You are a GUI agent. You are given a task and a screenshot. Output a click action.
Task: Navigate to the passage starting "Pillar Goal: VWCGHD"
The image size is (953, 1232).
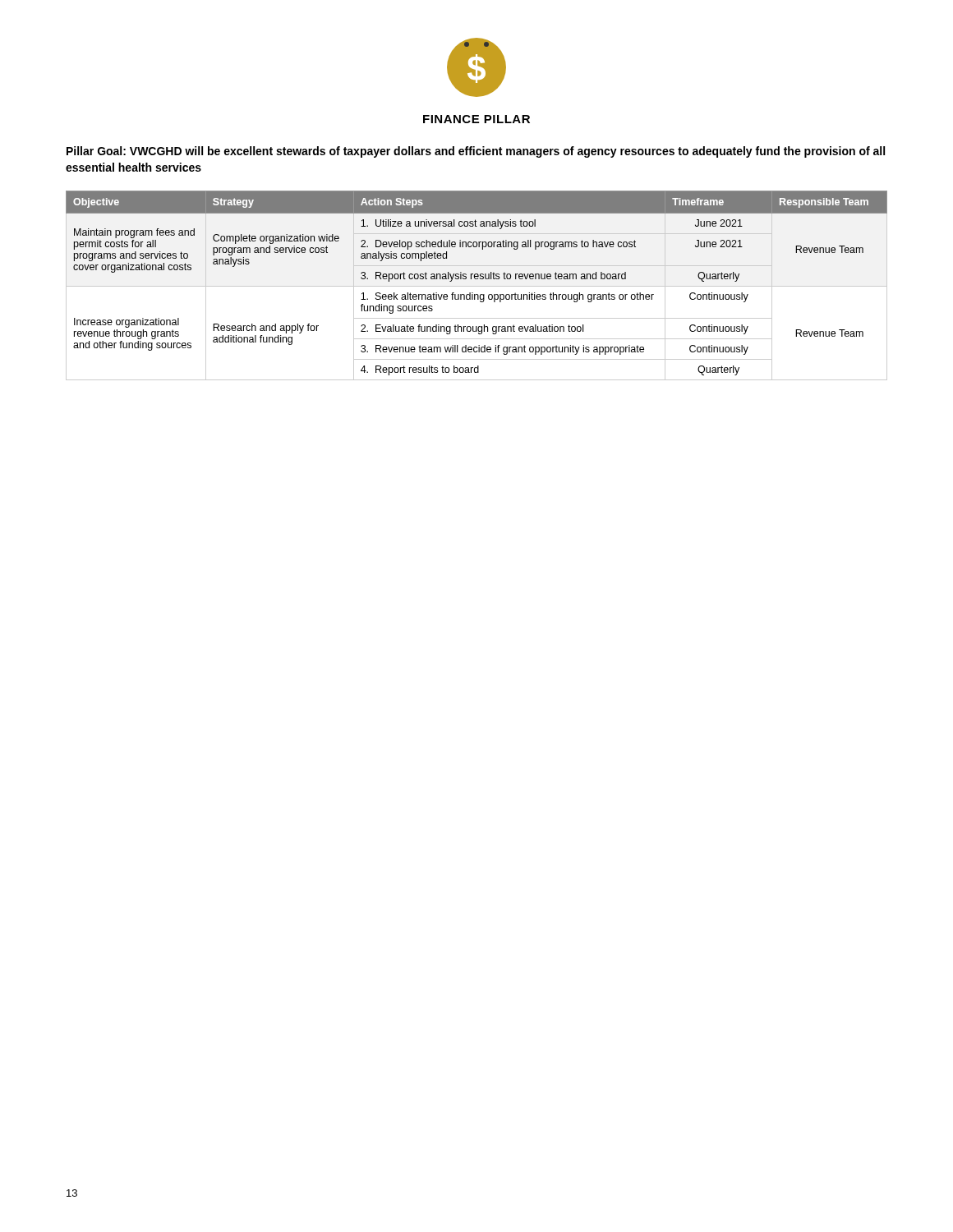pos(476,159)
